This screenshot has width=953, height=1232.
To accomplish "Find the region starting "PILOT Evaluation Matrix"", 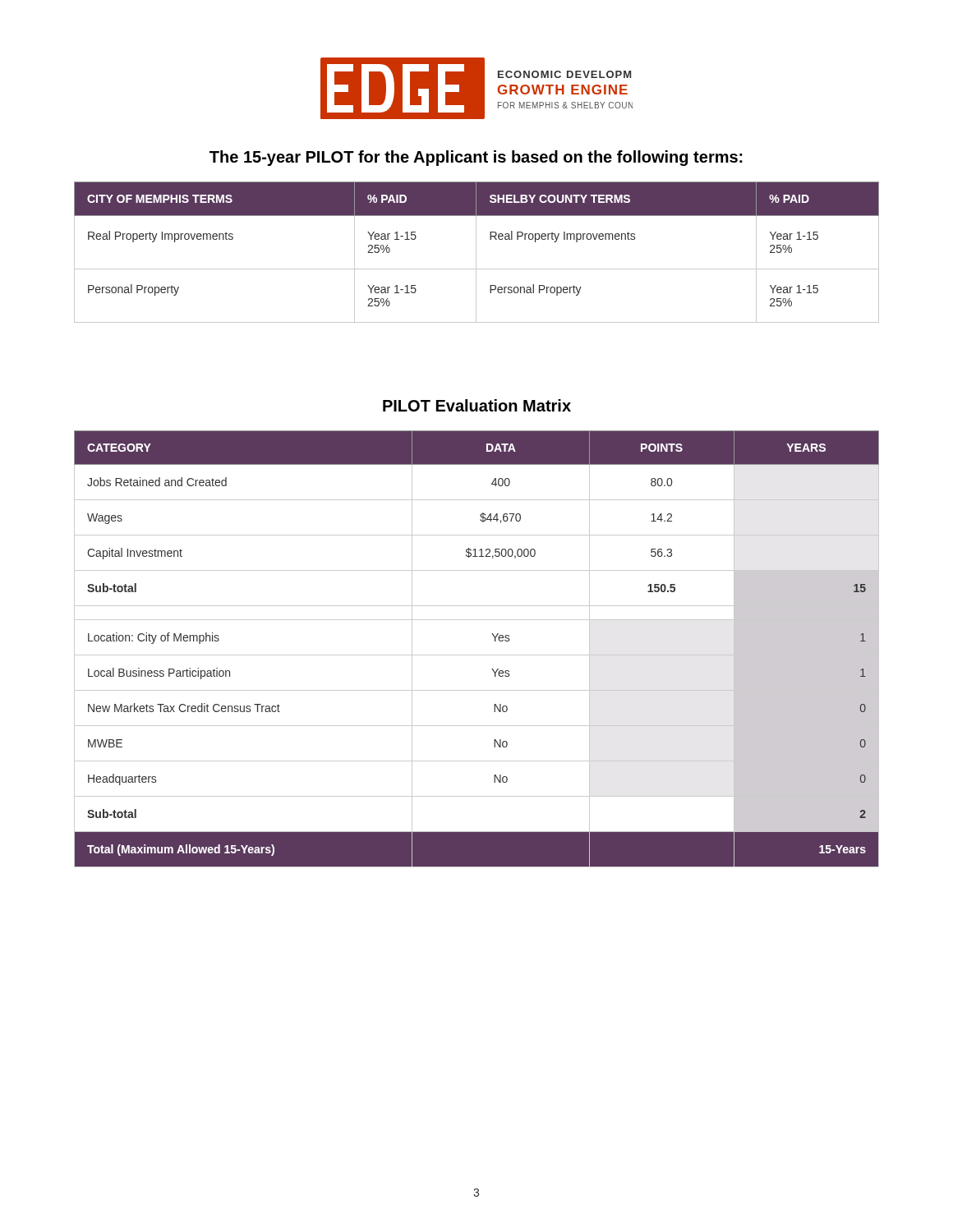I will coord(476,406).
